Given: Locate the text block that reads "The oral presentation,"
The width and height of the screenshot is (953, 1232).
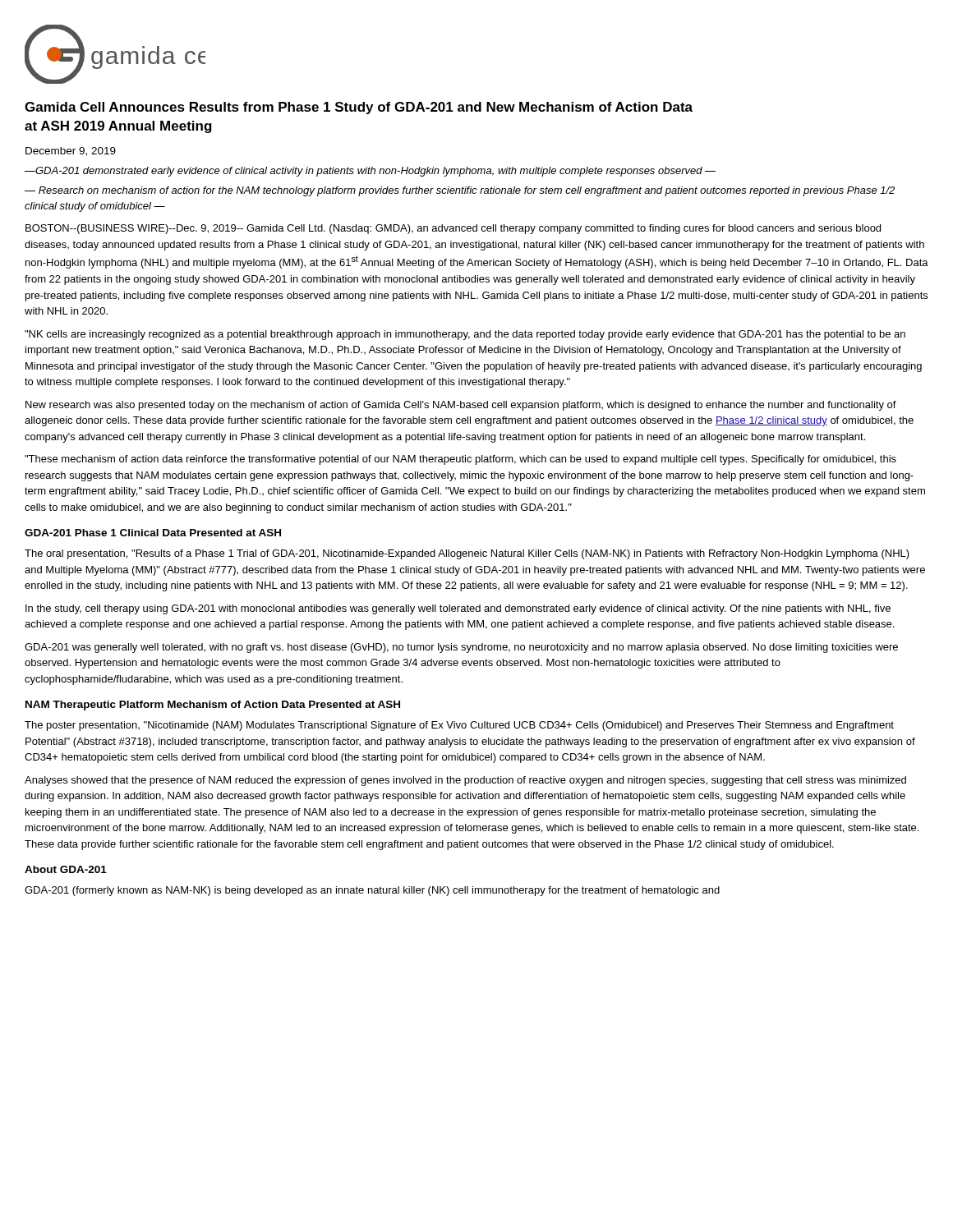Looking at the screenshot, I should [475, 569].
